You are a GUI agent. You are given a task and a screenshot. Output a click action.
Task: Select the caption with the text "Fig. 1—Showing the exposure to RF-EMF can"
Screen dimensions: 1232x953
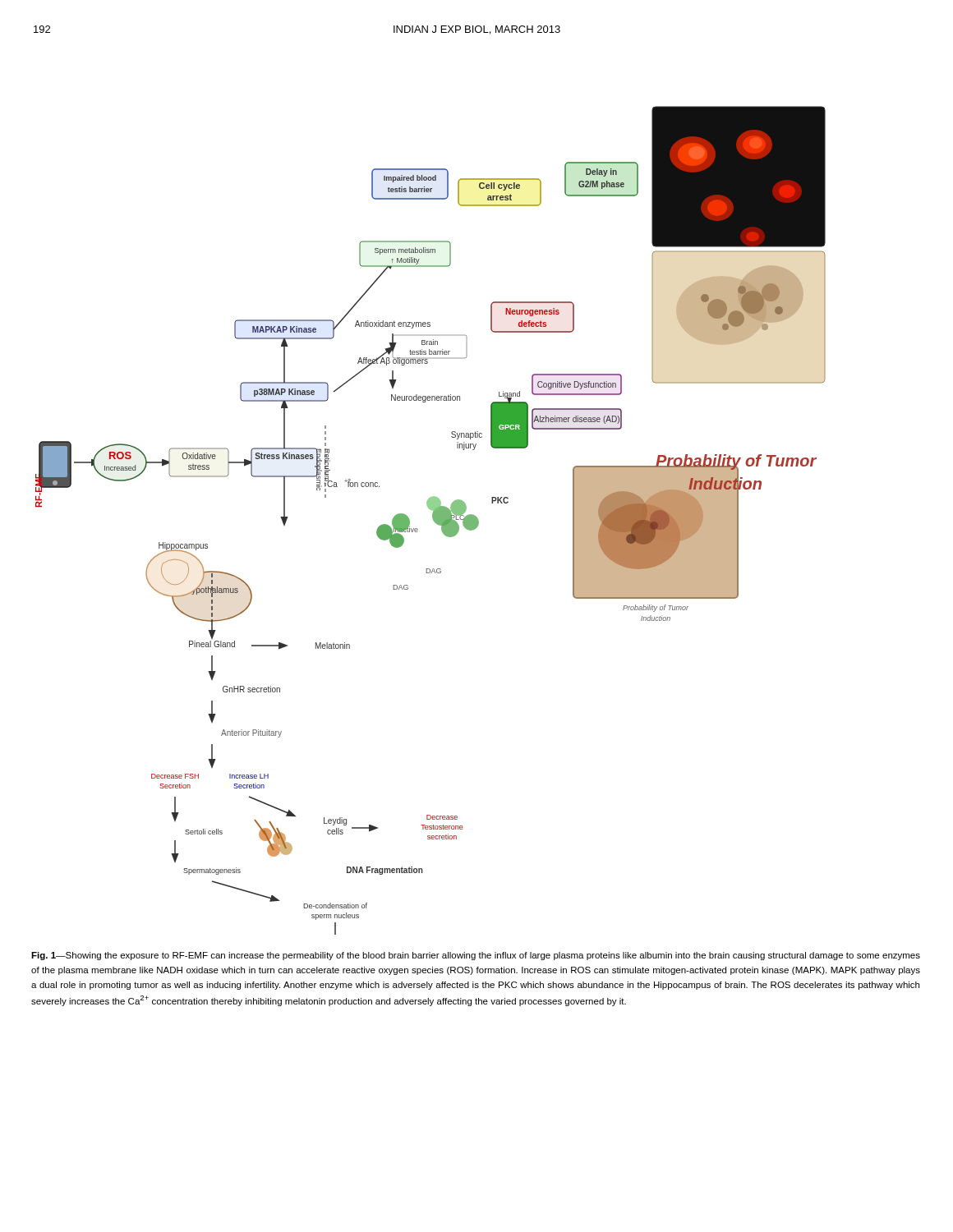tap(476, 978)
